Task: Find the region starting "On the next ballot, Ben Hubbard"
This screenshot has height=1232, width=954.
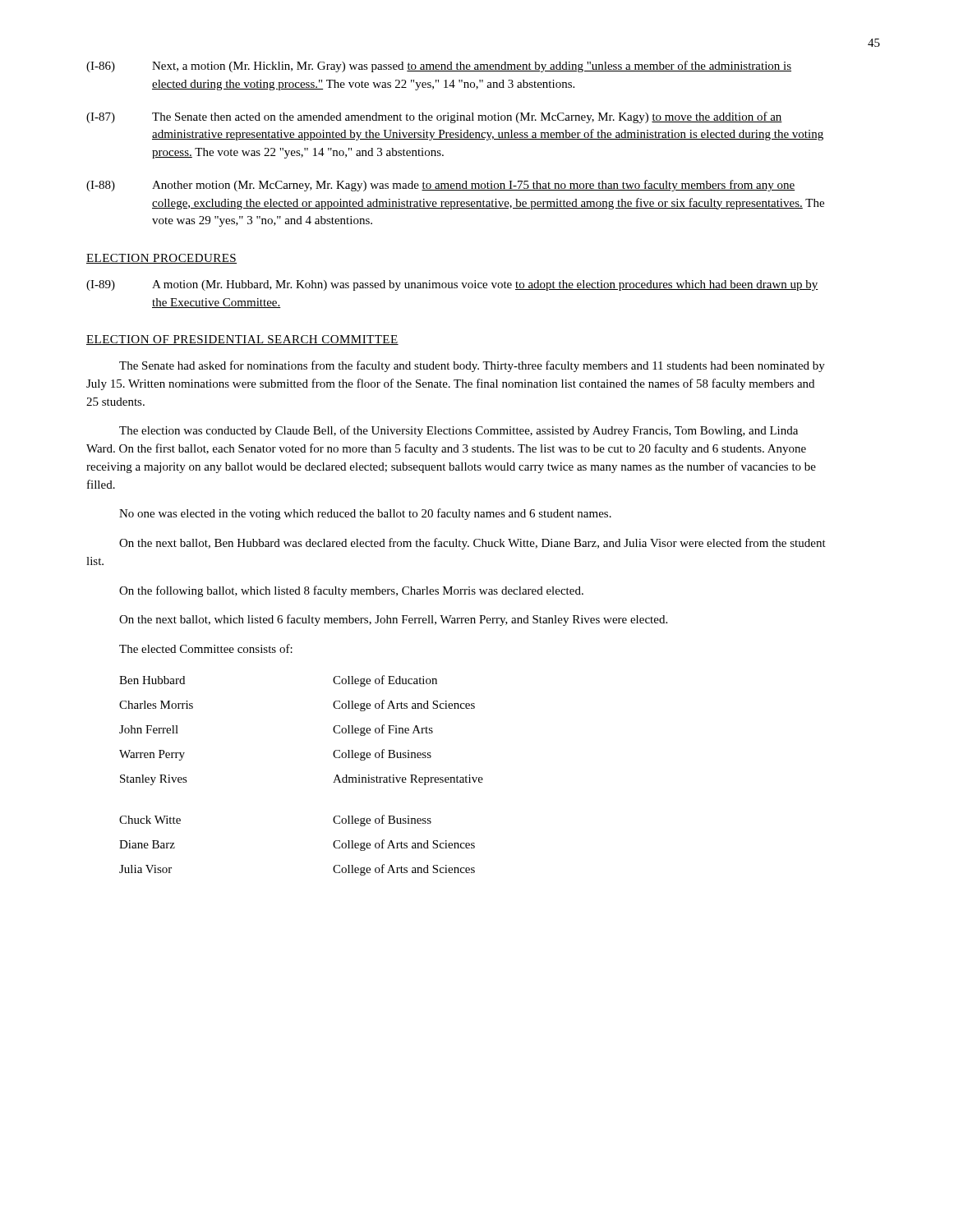Action: click(456, 552)
